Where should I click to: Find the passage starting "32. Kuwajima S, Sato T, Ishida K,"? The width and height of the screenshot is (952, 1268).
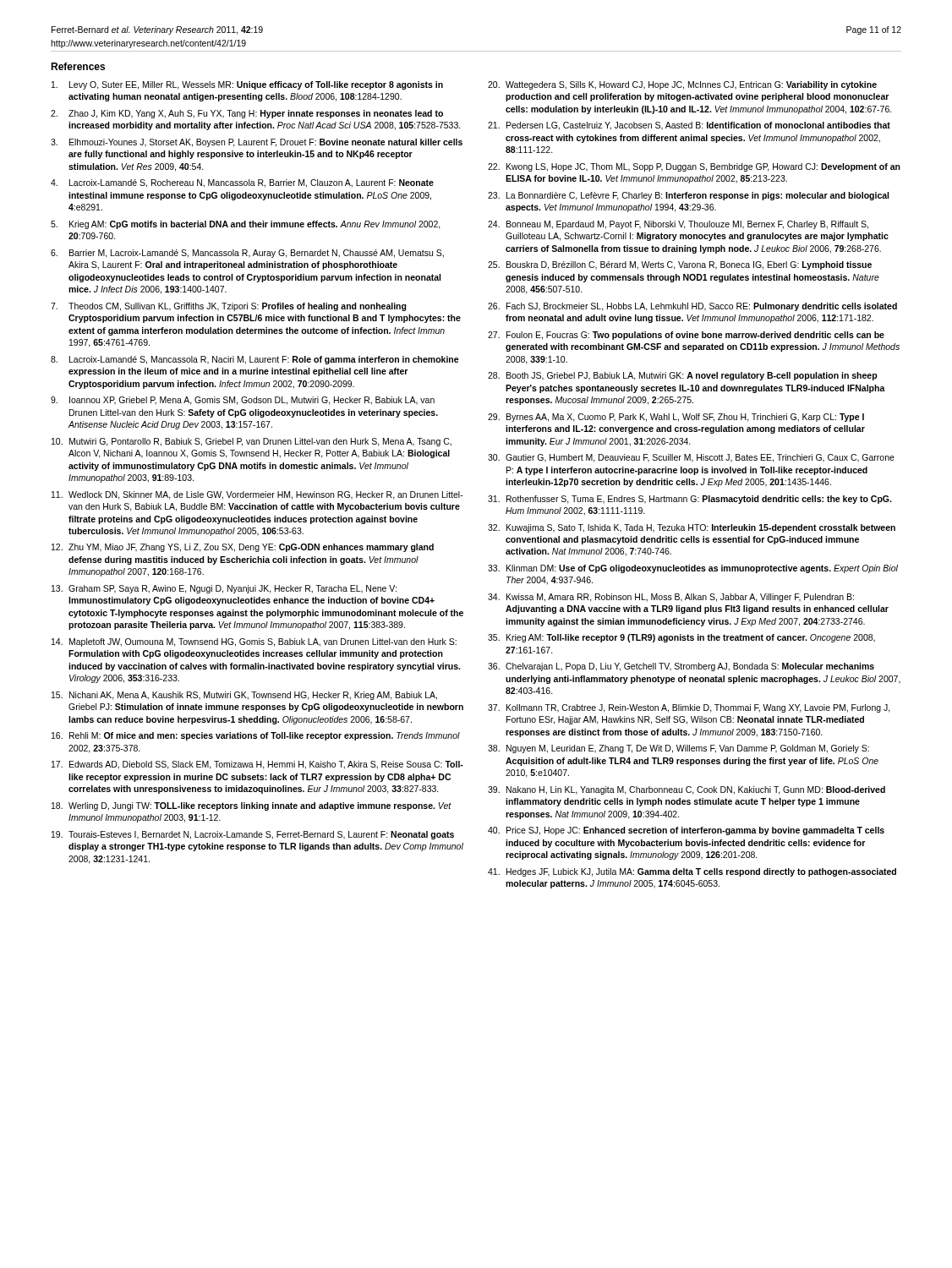click(695, 540)
